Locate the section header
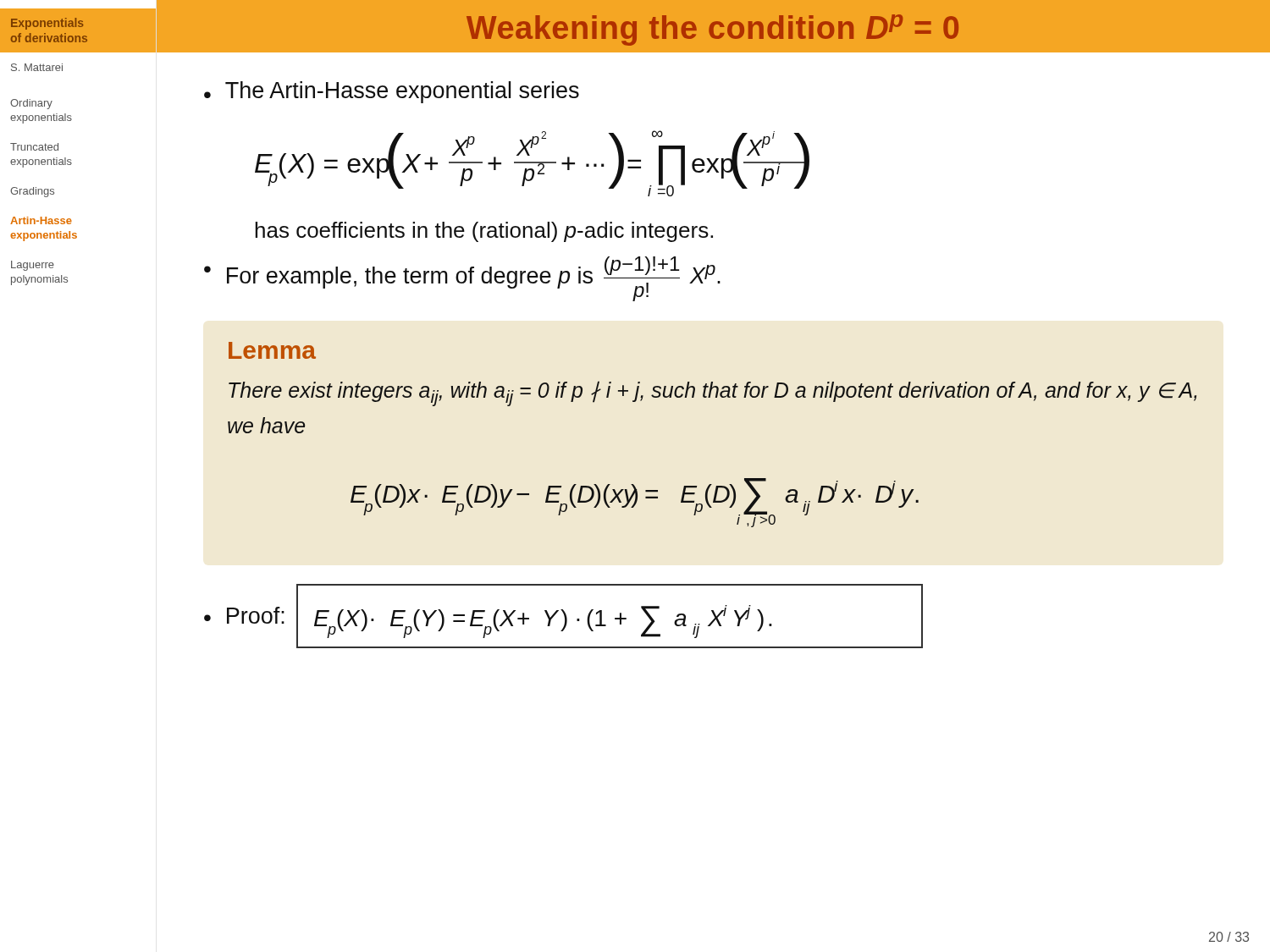This screenshot has height=952, width=1270. (x=713, y=436)
